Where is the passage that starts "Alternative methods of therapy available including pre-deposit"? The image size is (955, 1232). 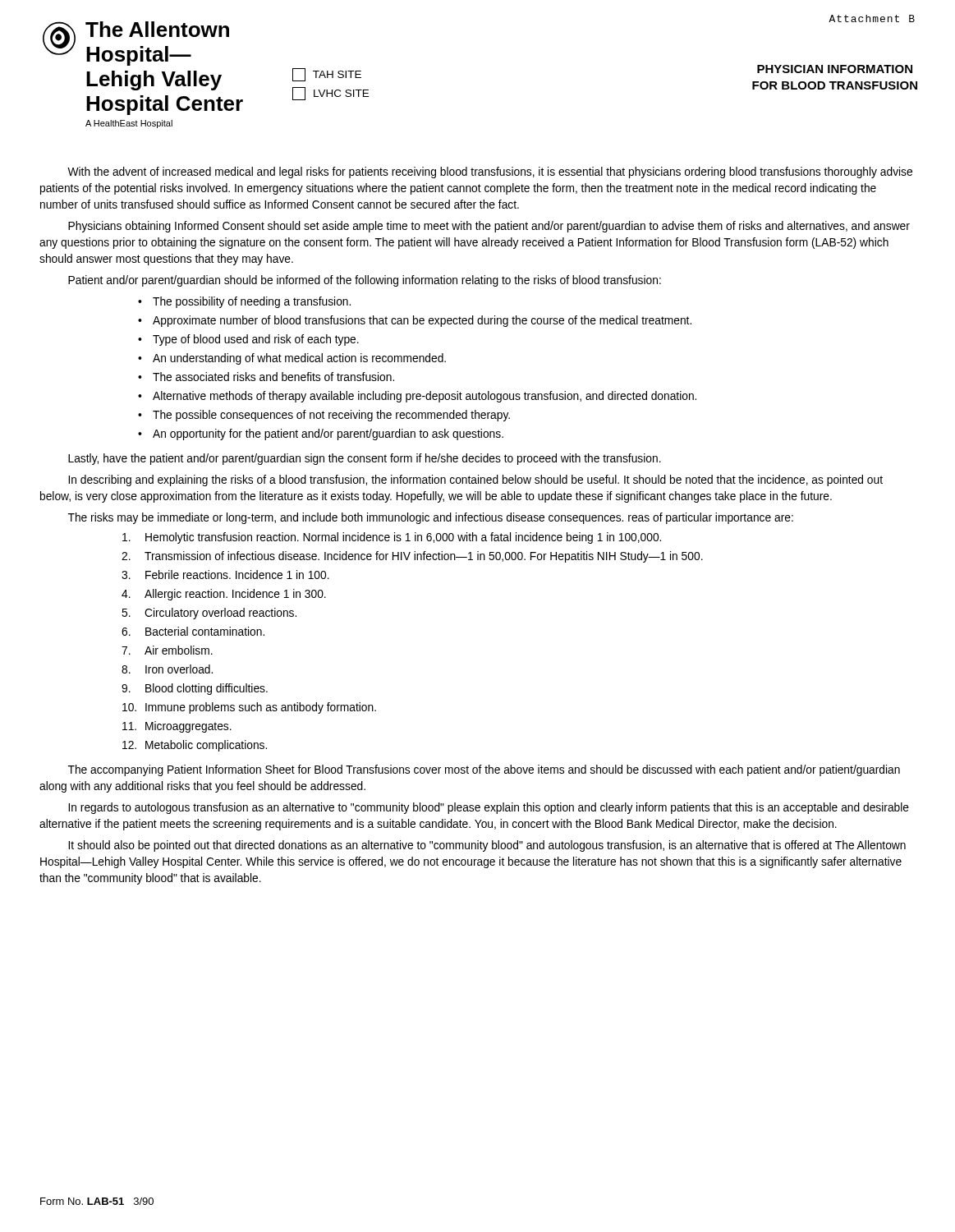click(x=425, y=396)
